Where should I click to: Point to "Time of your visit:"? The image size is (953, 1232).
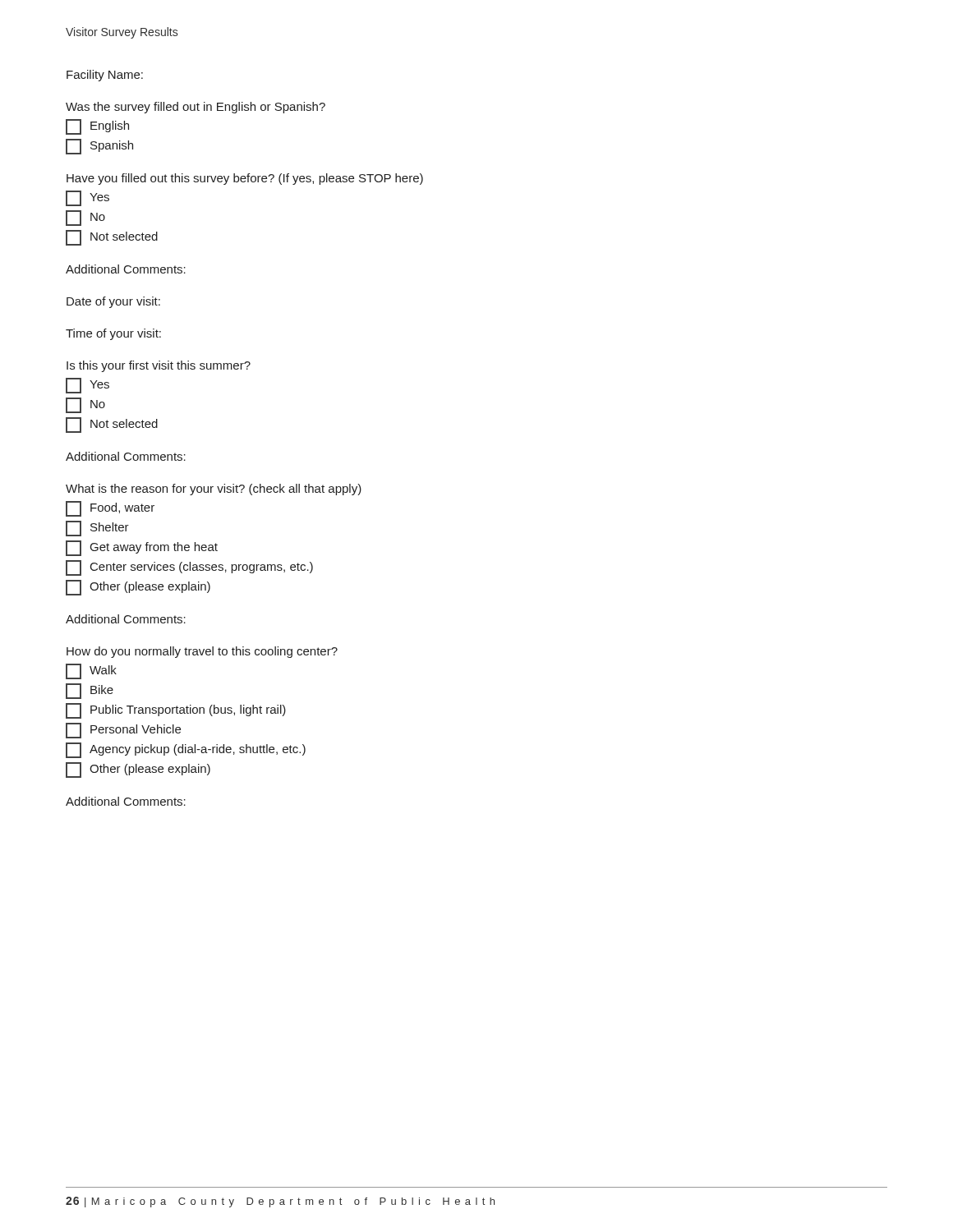114,333
